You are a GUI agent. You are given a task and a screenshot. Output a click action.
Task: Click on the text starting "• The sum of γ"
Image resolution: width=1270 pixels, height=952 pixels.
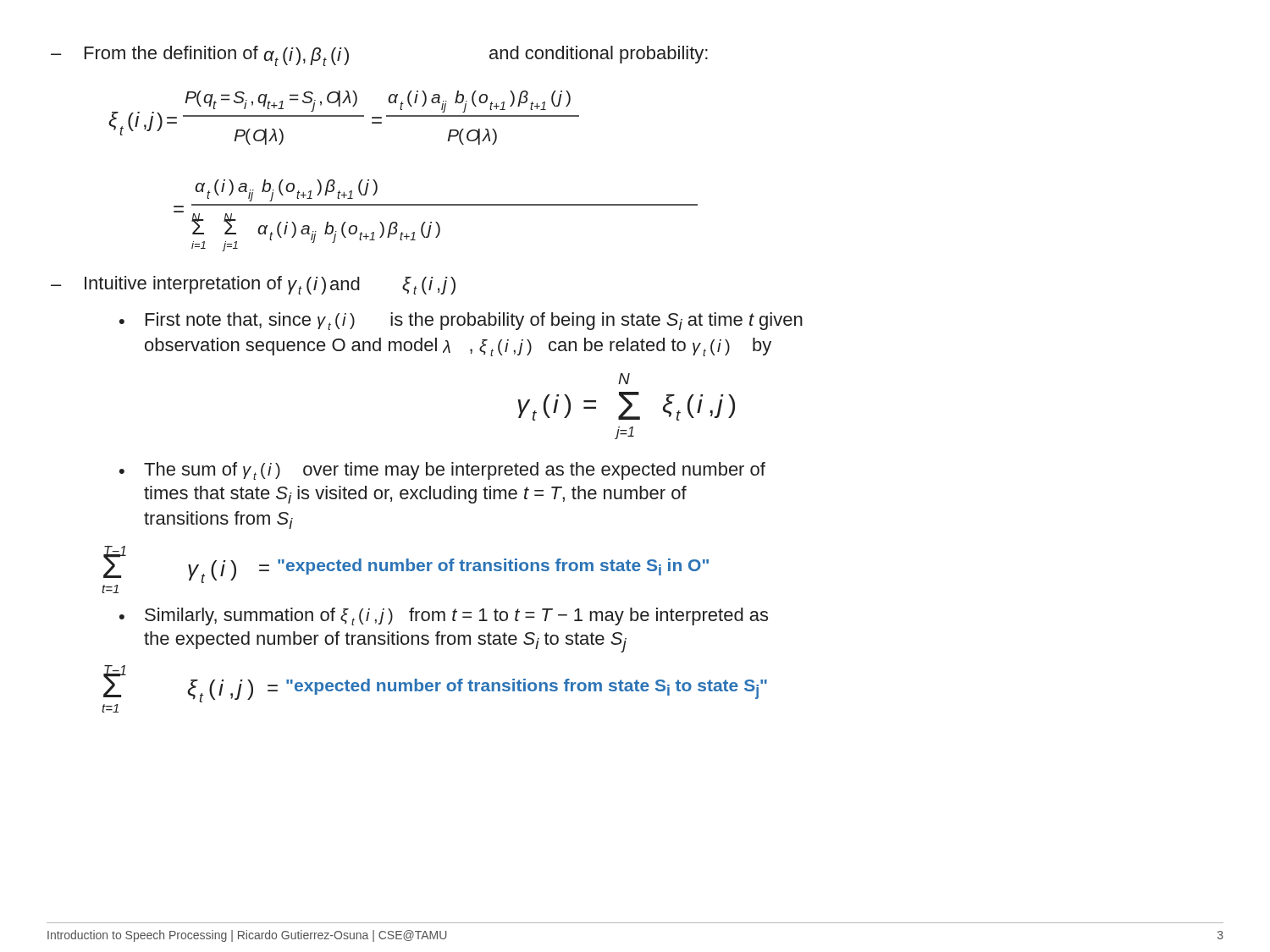click(669, 496)
